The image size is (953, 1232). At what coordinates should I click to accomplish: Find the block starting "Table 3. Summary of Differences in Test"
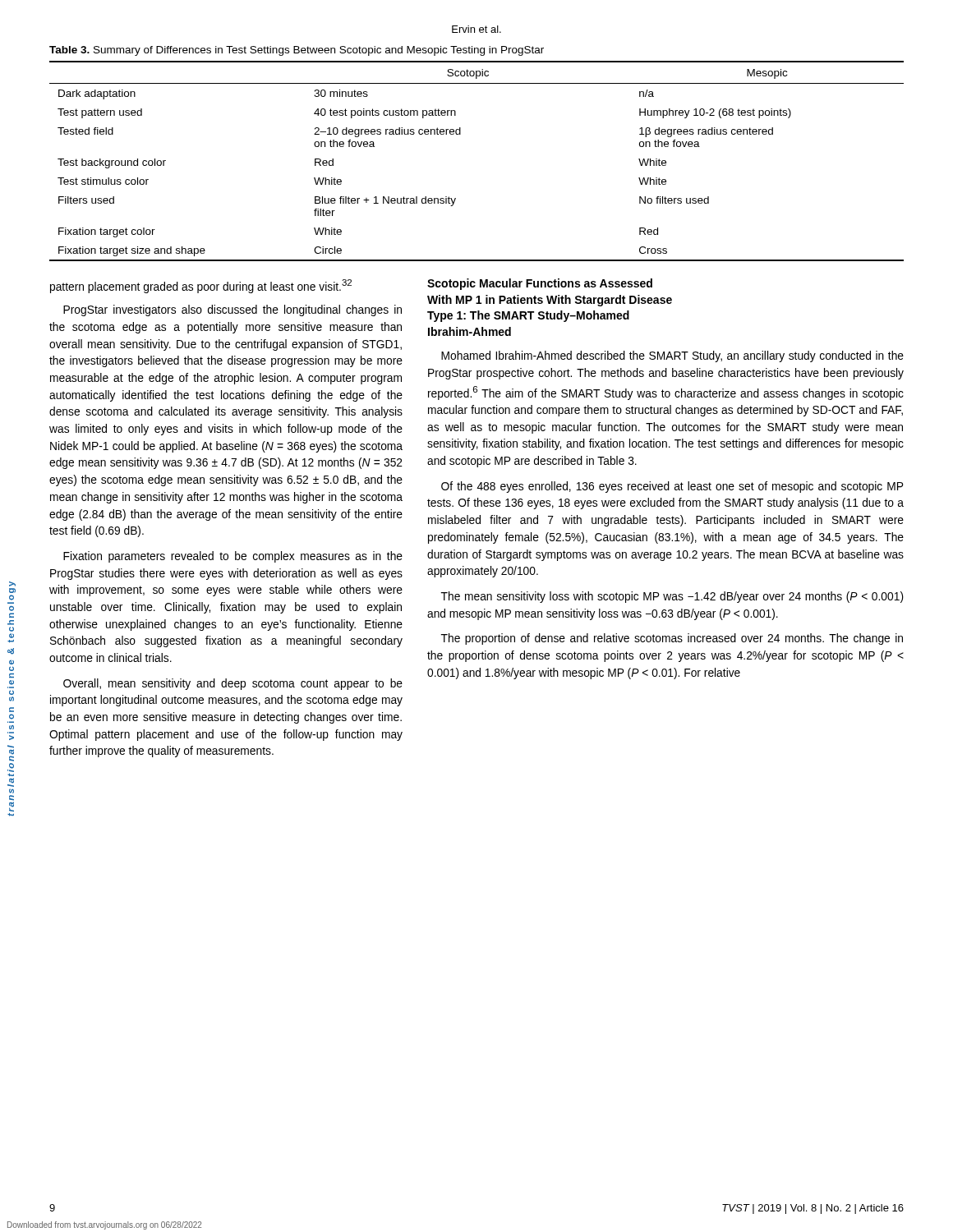point(297,50)
